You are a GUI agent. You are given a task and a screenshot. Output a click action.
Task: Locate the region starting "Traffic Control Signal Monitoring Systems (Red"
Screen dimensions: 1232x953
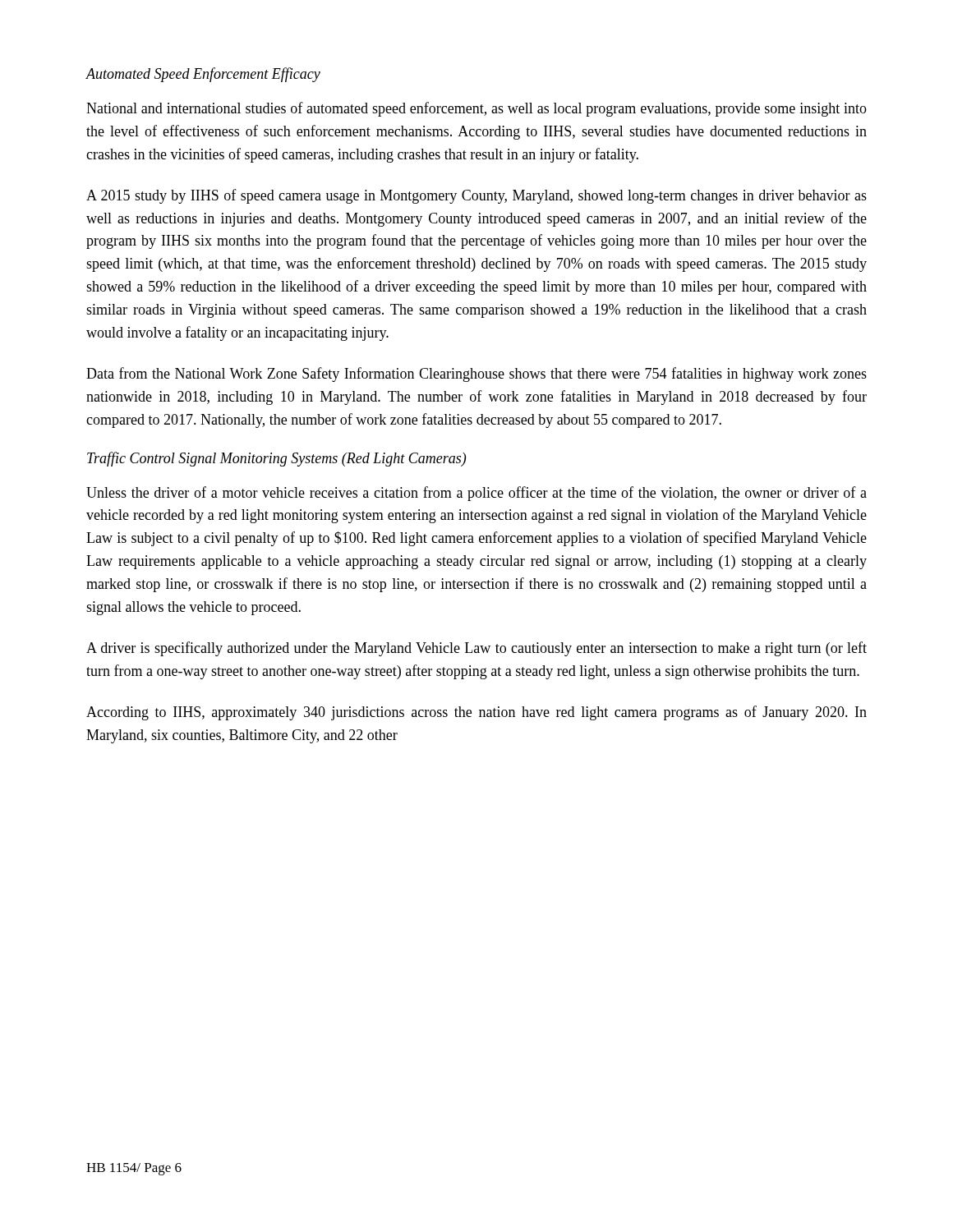(x=276, y=458)
